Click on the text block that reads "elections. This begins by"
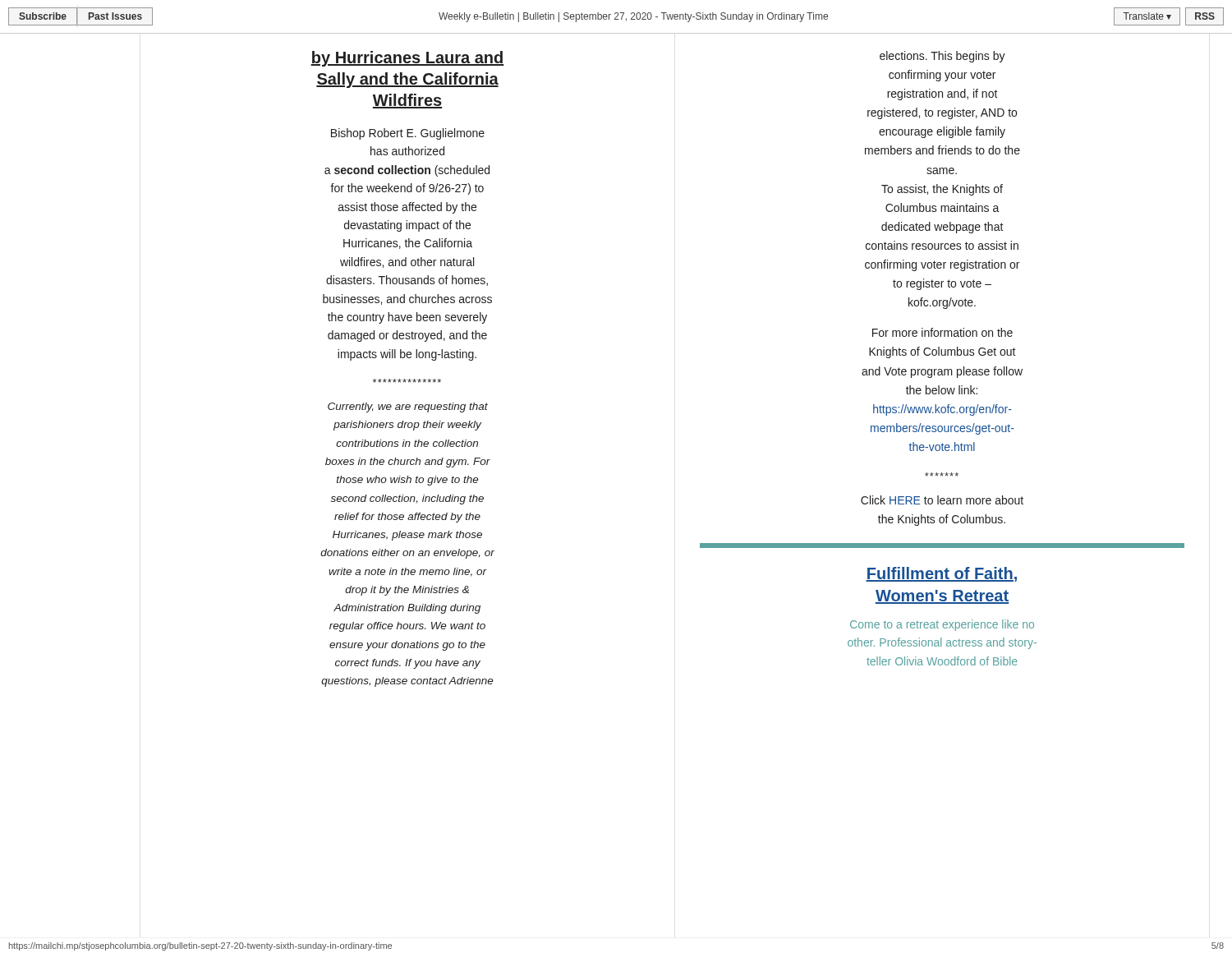This screenshot has width=1232, height=953. 942,179
